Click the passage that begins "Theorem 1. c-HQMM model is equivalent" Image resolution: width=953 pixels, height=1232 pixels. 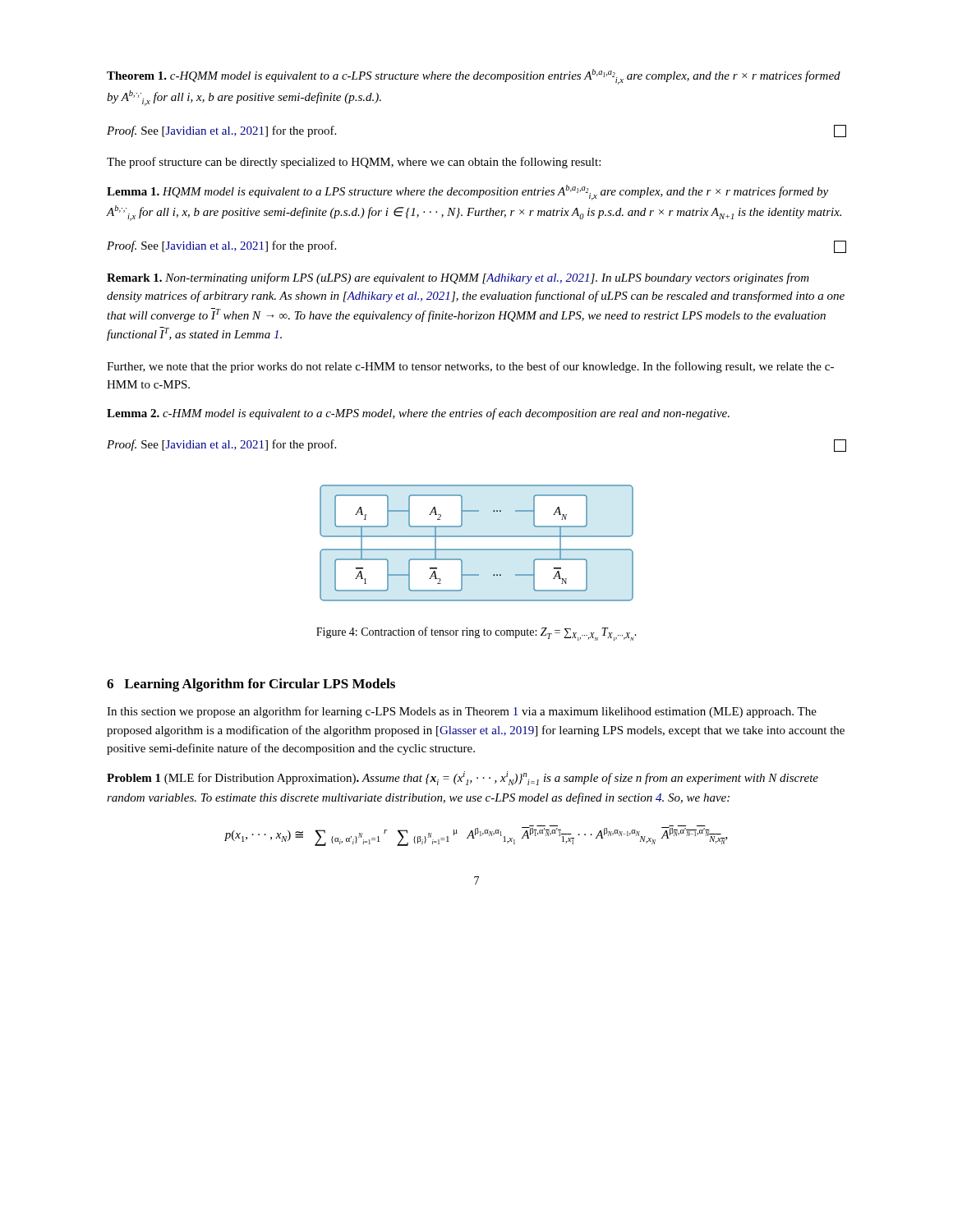pyautogui.click(x=476, y=87)
